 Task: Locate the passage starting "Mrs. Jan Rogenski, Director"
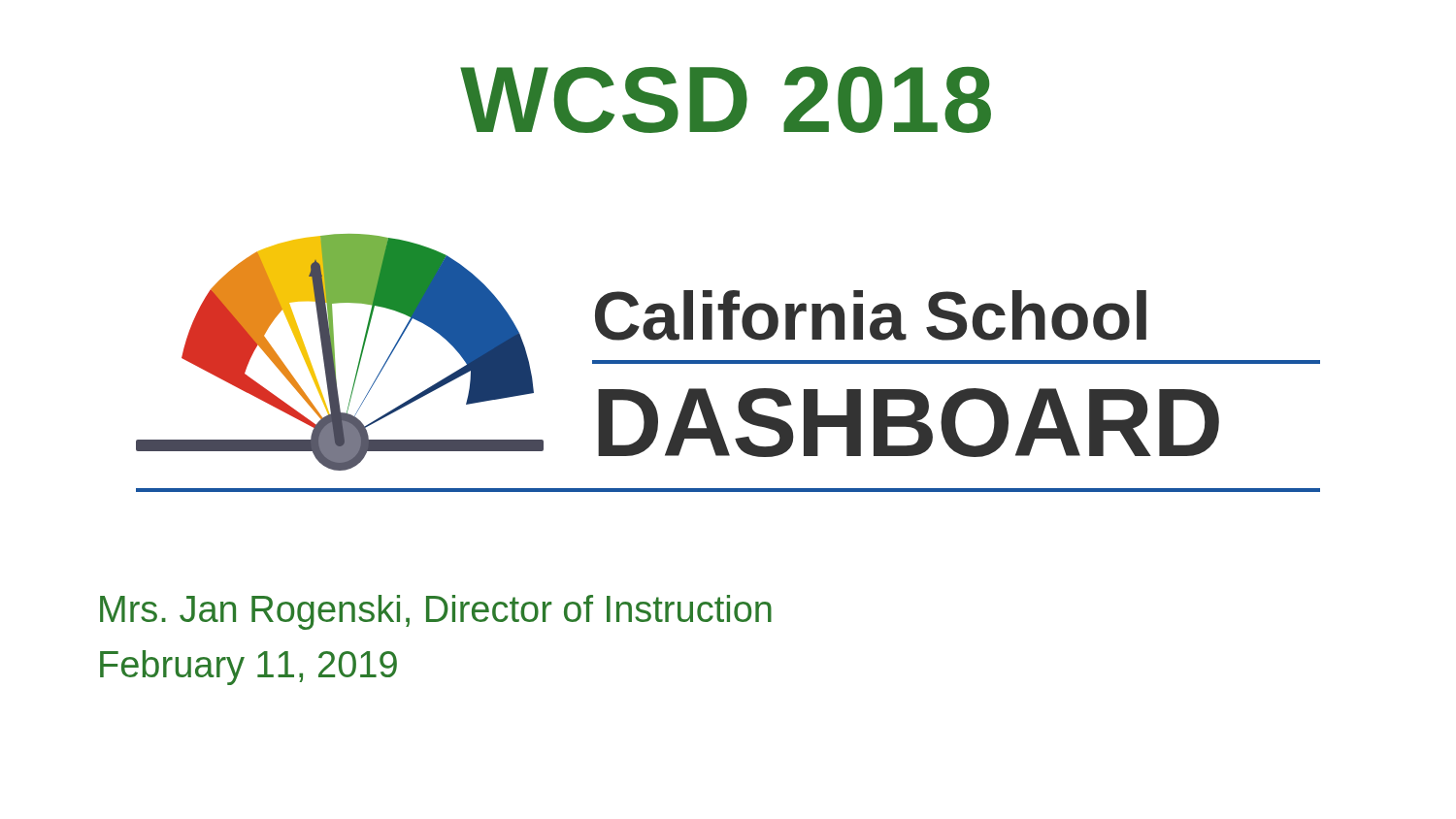435,637
